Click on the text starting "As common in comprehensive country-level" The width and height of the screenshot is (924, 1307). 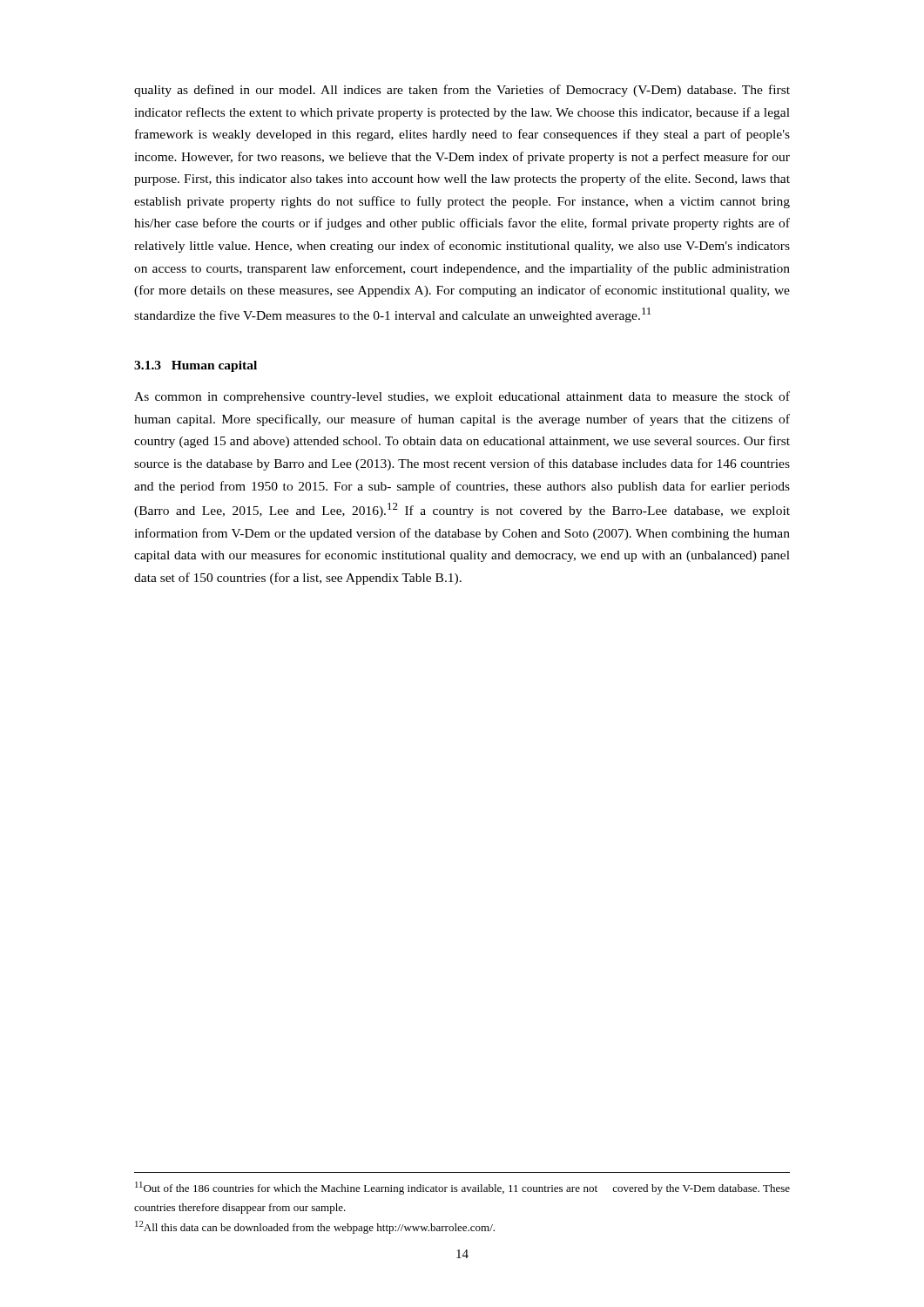462,487
